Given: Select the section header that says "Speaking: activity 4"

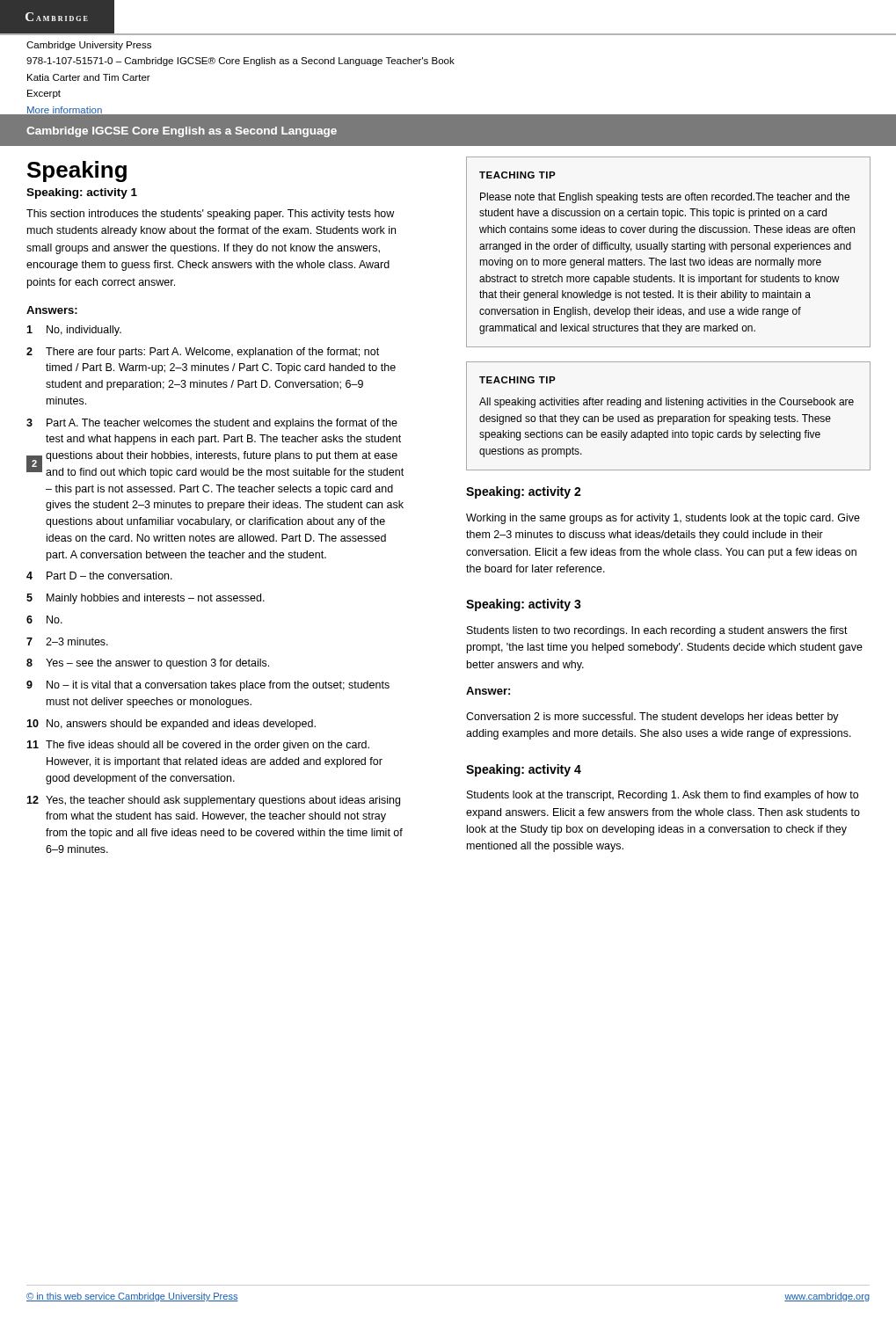Looking at the screenshot, I should click(524, 770).
